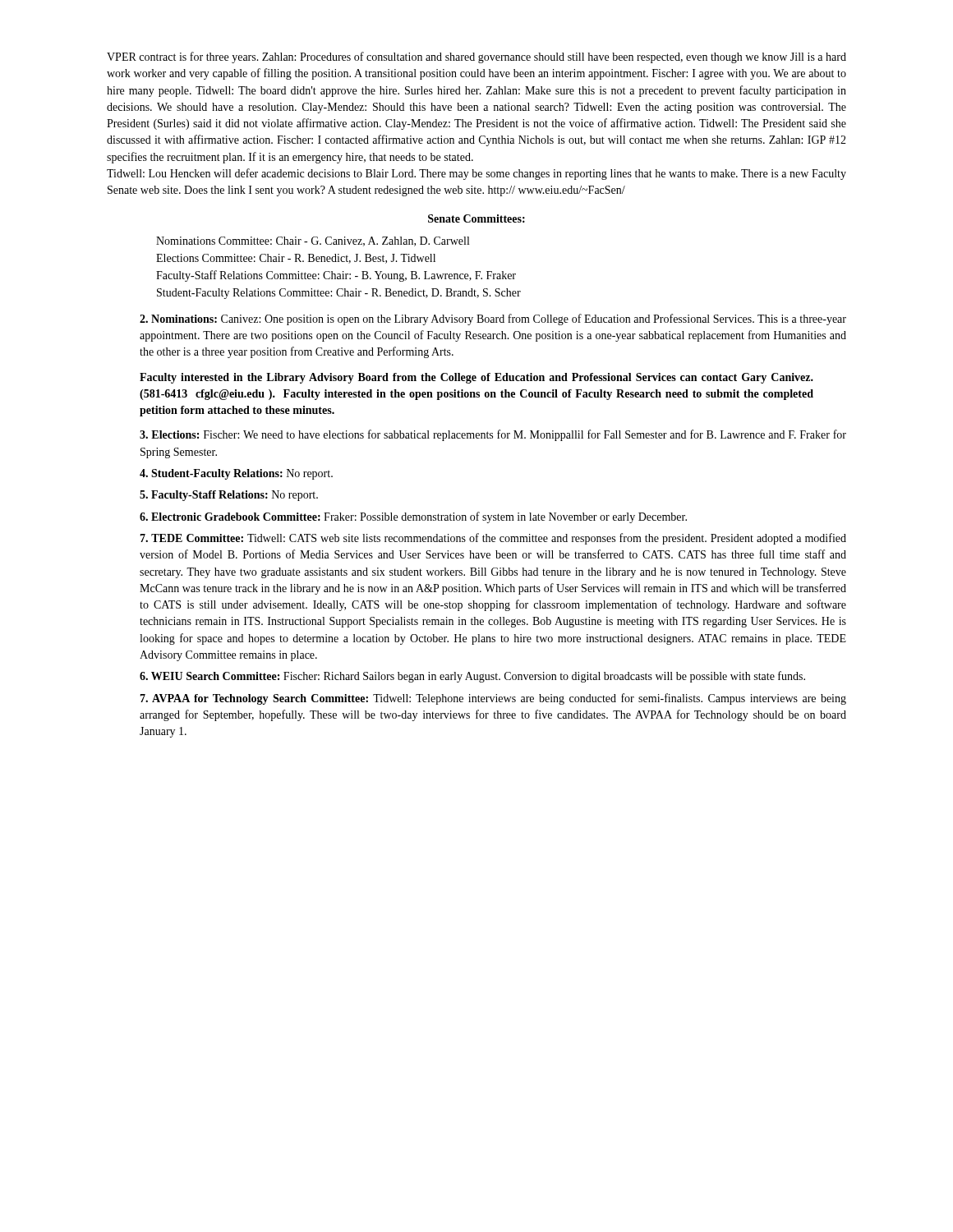Click on the list item that says "Faculty-Staff Relations Committee:"
Screen dimensions: 1232x953
(336, 275)
